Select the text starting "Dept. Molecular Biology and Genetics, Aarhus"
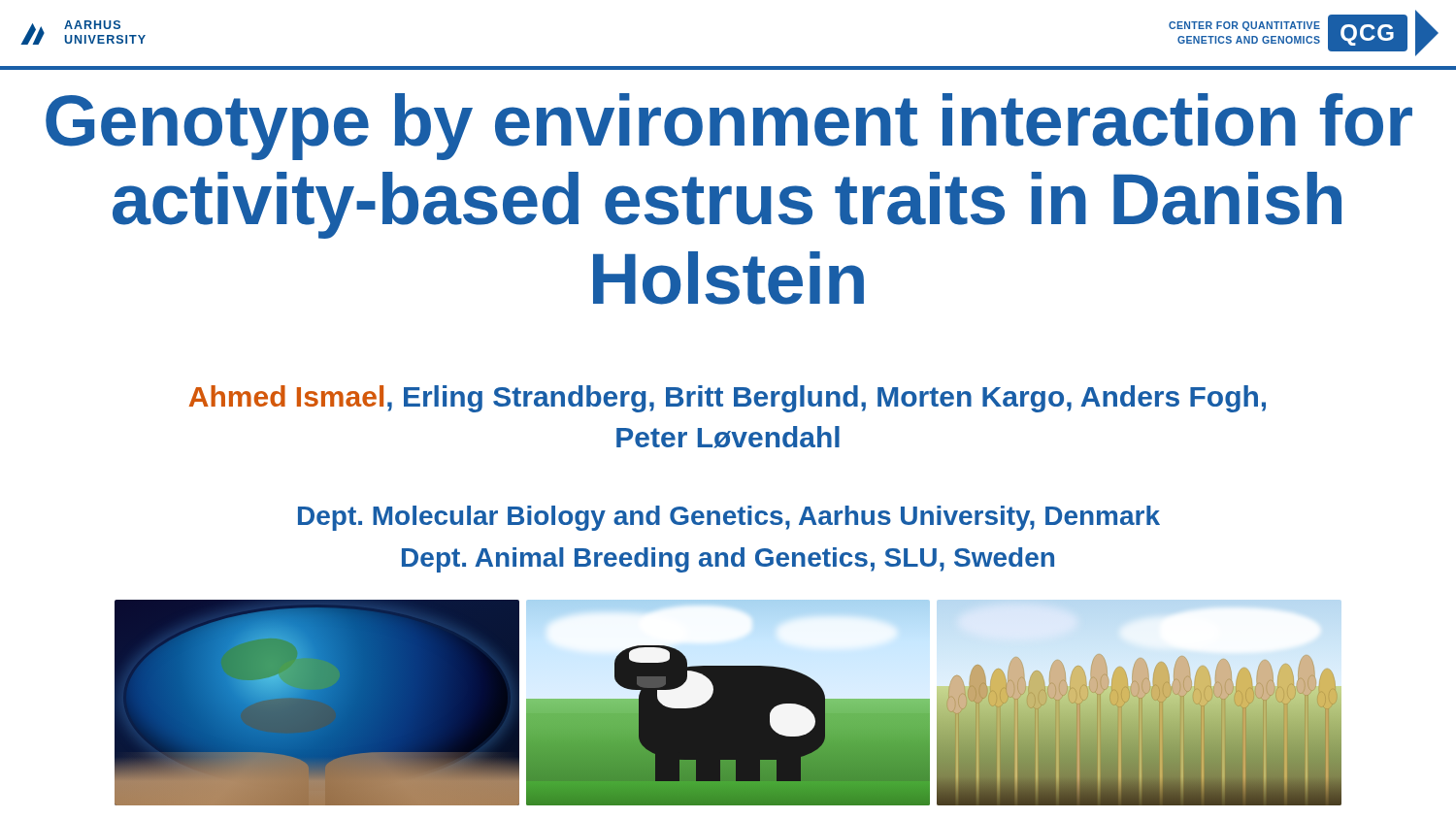The height and width of the screenshot is (819, 1456). click(728, 537)
